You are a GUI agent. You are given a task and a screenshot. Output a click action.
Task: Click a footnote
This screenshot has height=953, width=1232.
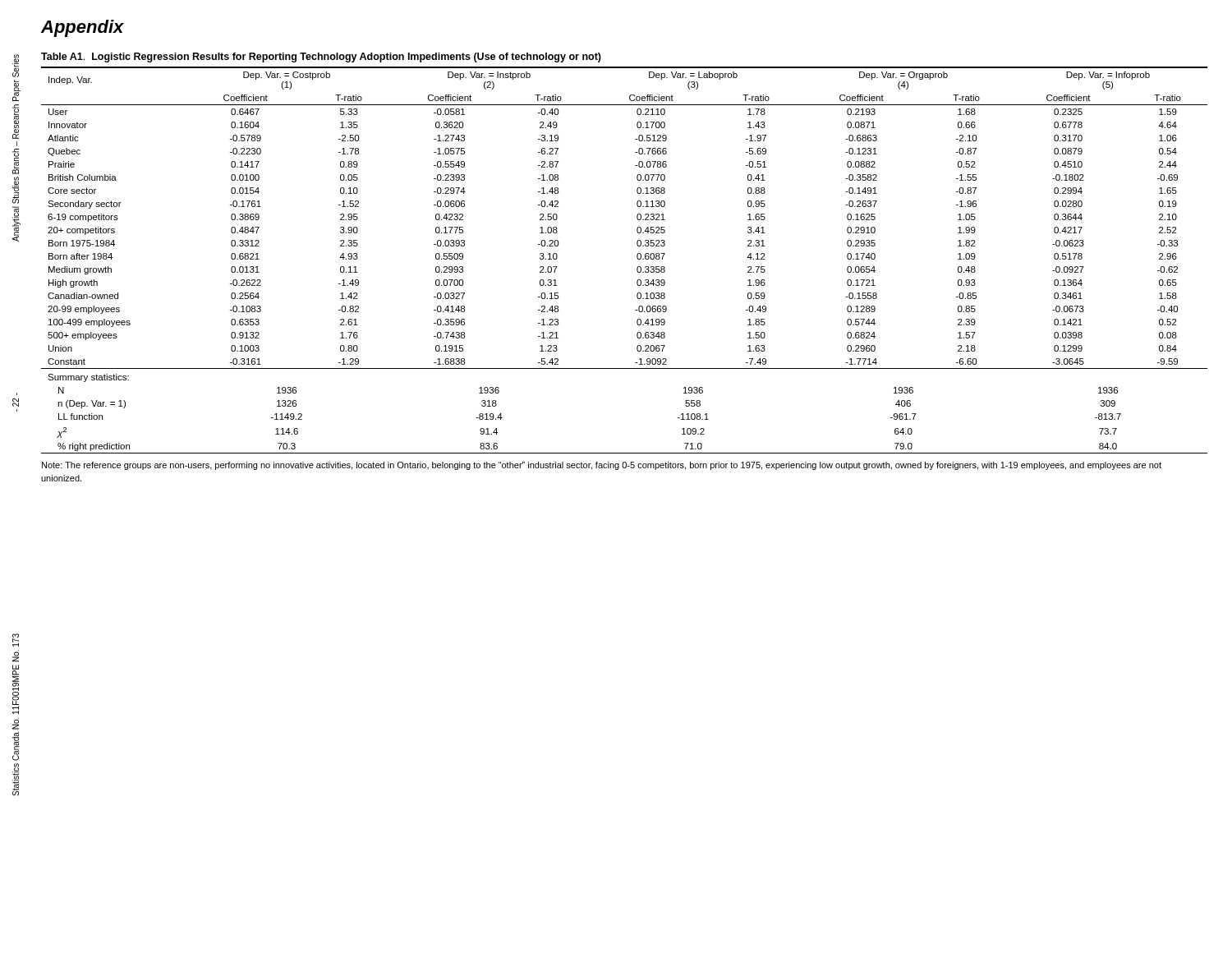point(601,471)
